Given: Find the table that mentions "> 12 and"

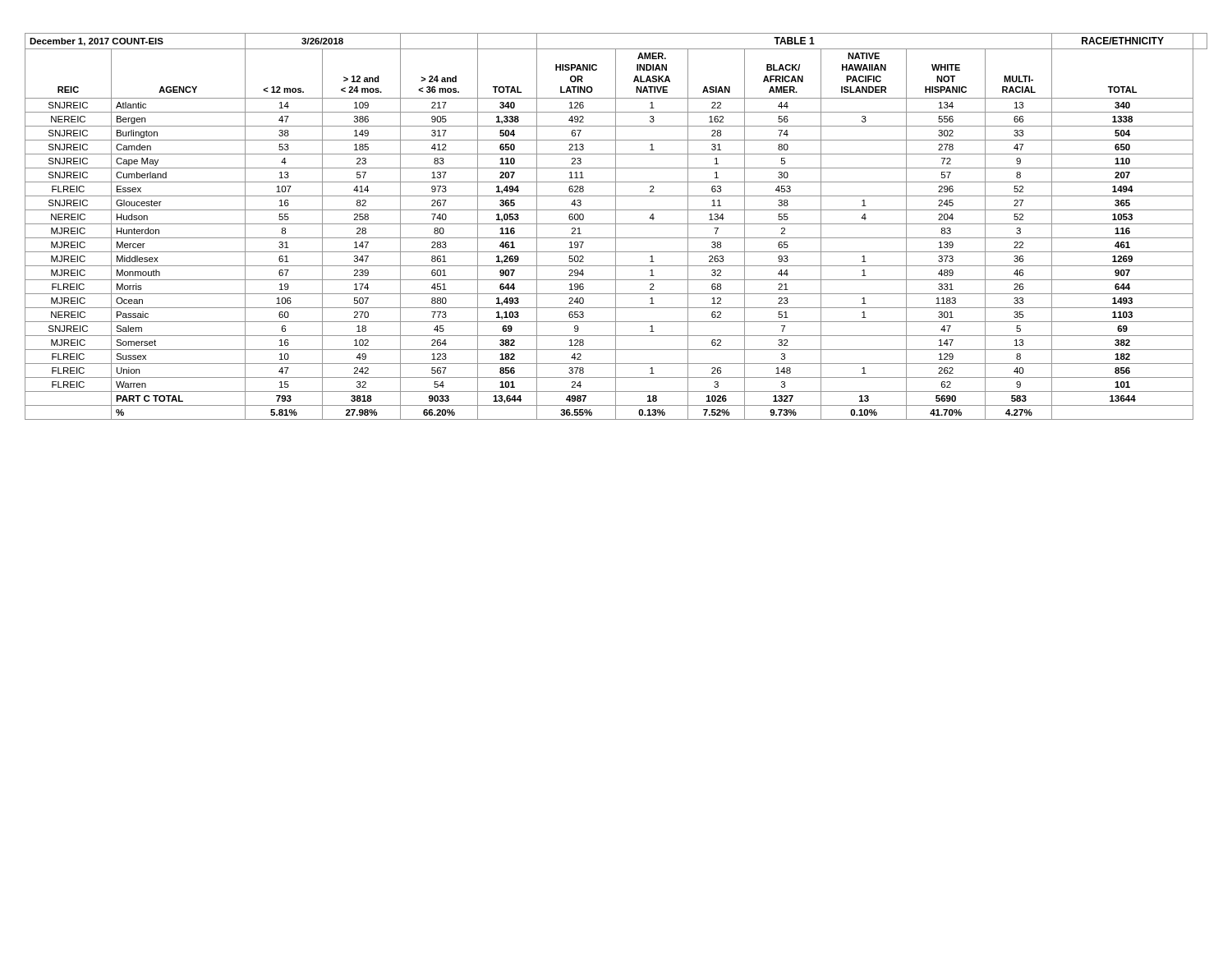Looking at the screenshot, I should pos(616,226).
